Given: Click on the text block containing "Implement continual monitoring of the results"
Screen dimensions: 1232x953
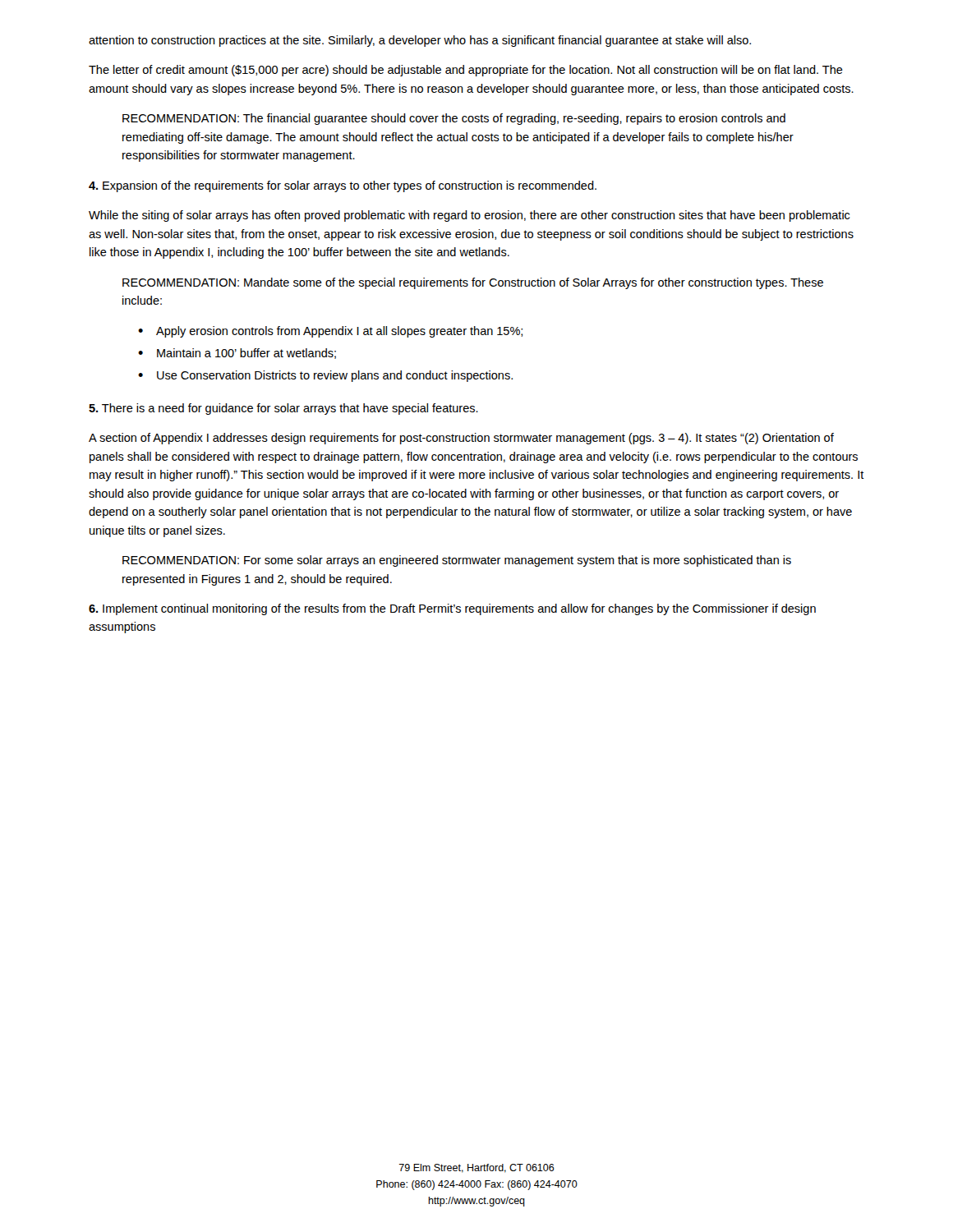Looking at the screenshot, I should (452, 618).
